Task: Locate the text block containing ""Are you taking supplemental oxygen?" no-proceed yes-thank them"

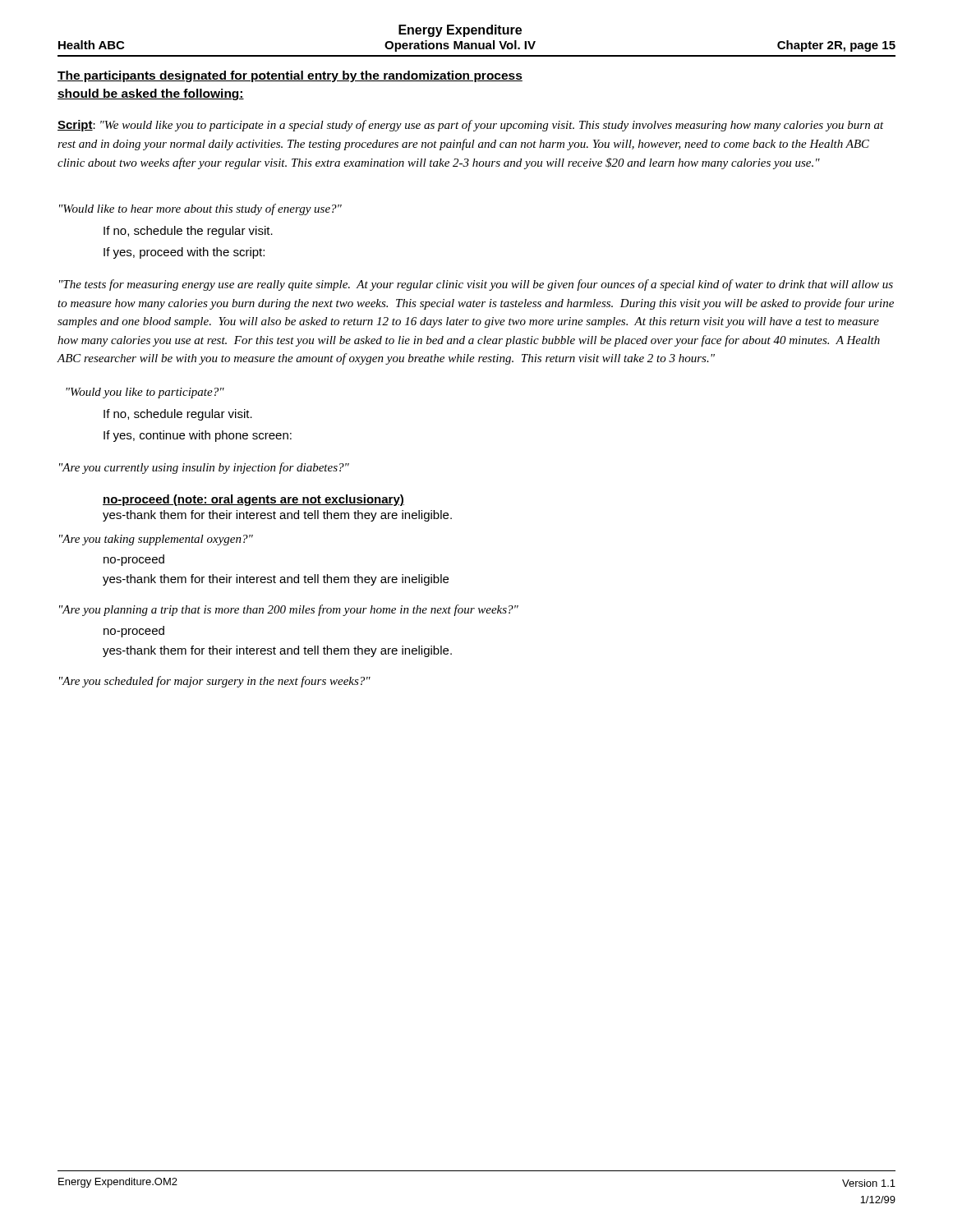Action: (x=156, y=540)
